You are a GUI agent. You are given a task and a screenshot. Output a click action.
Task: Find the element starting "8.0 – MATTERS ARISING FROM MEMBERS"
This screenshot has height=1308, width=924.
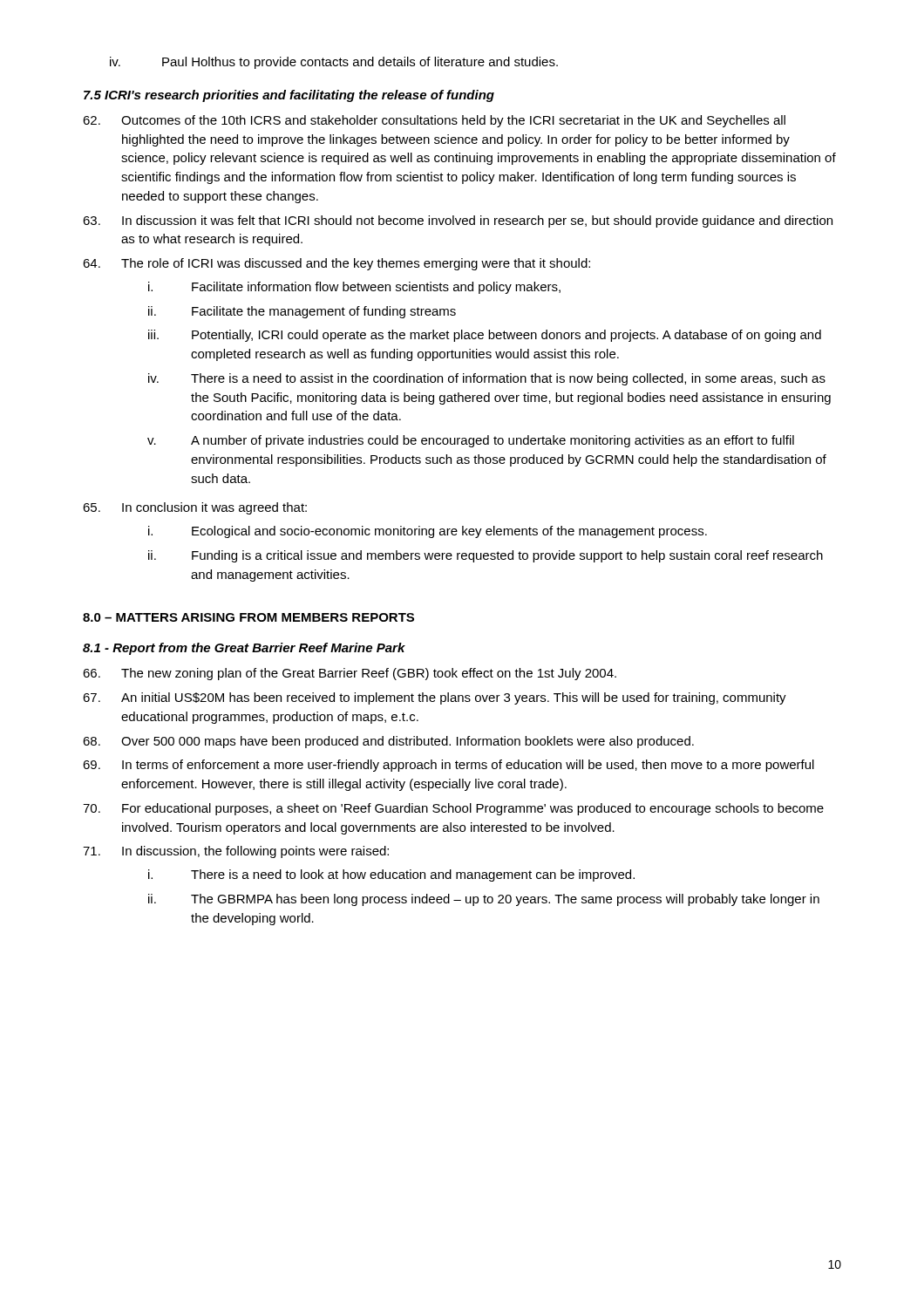point(249,617)
